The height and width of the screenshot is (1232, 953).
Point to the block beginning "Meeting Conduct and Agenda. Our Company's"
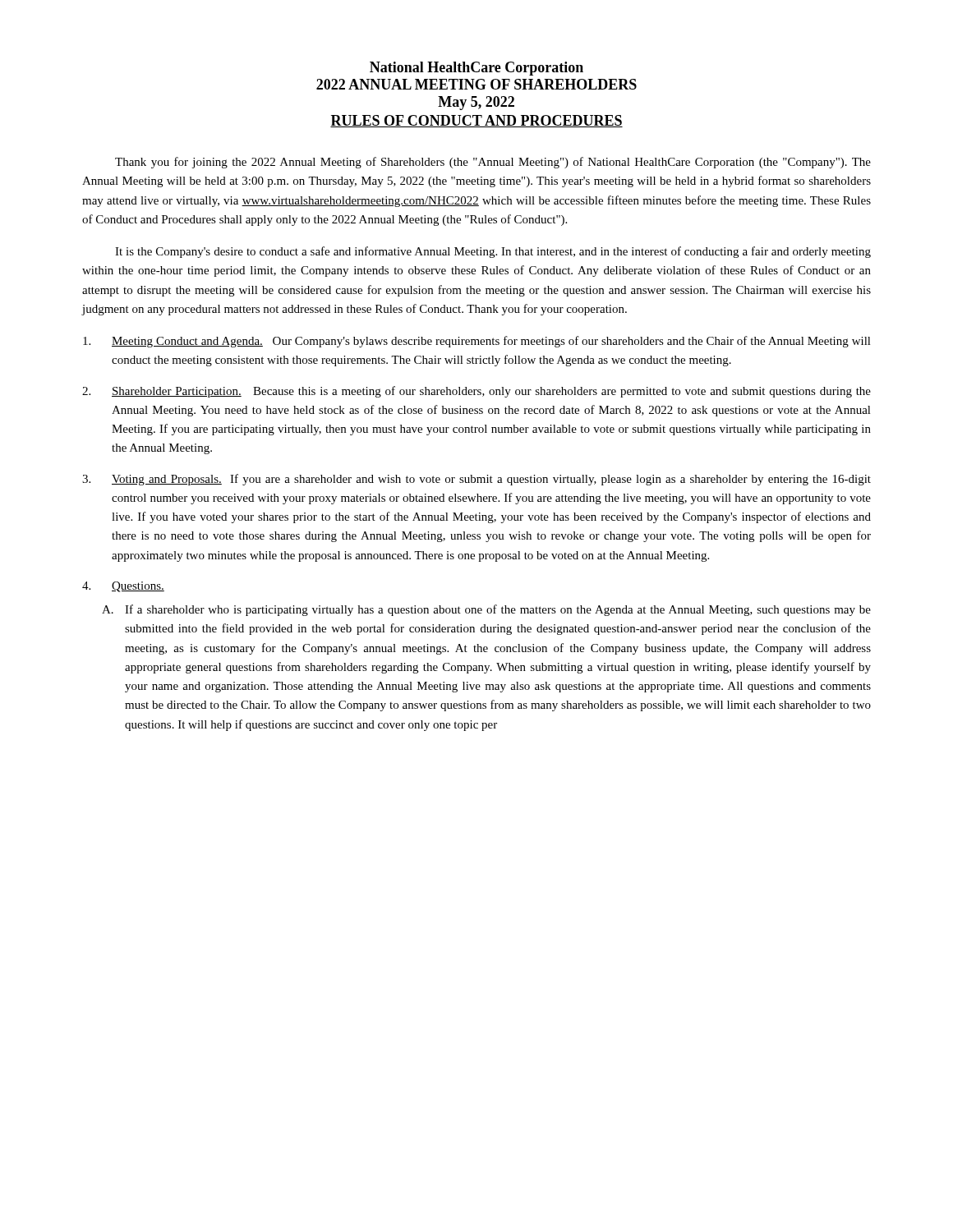476,351
